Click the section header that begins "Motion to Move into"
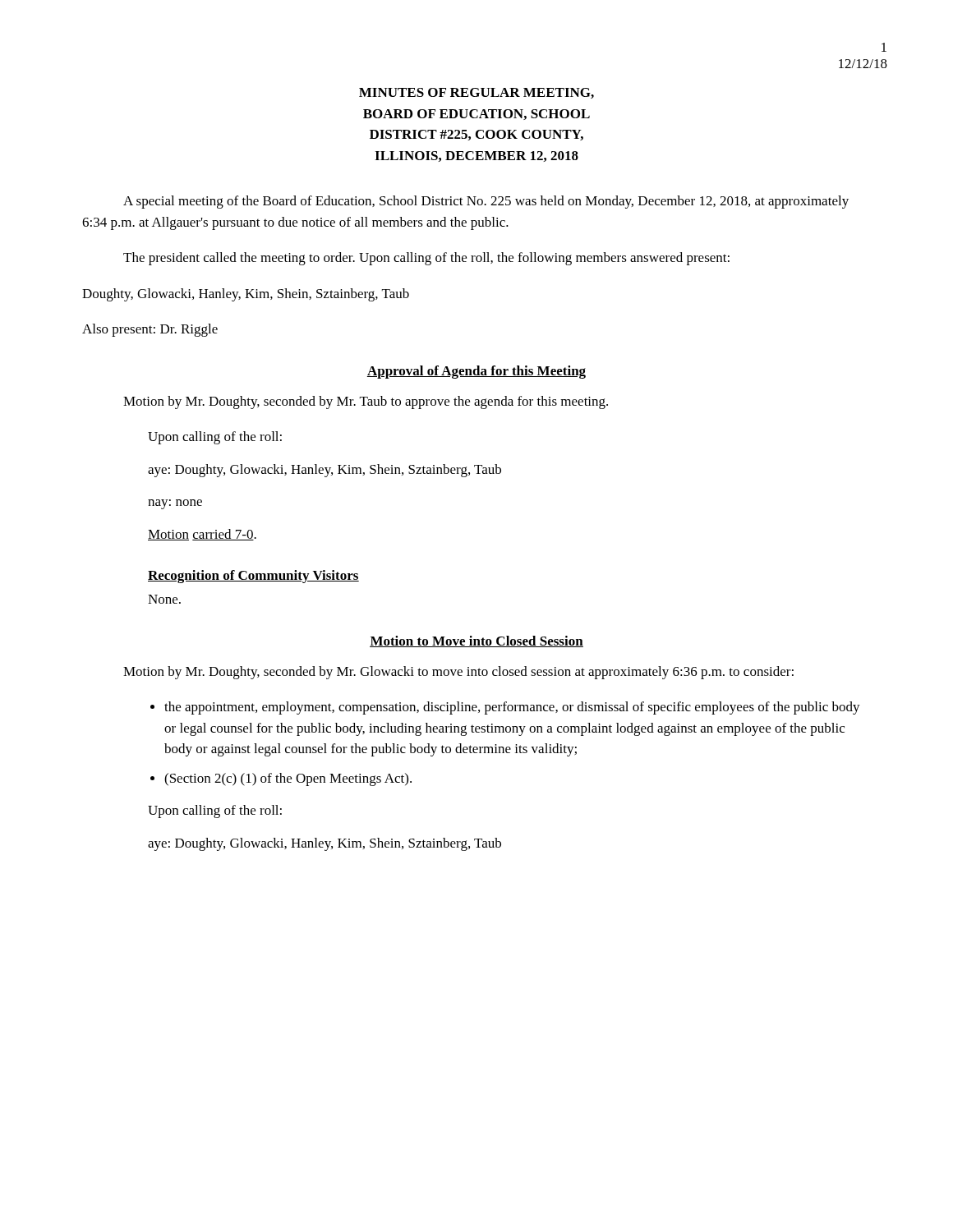The image size is (953, 1232). pos(476,641)
